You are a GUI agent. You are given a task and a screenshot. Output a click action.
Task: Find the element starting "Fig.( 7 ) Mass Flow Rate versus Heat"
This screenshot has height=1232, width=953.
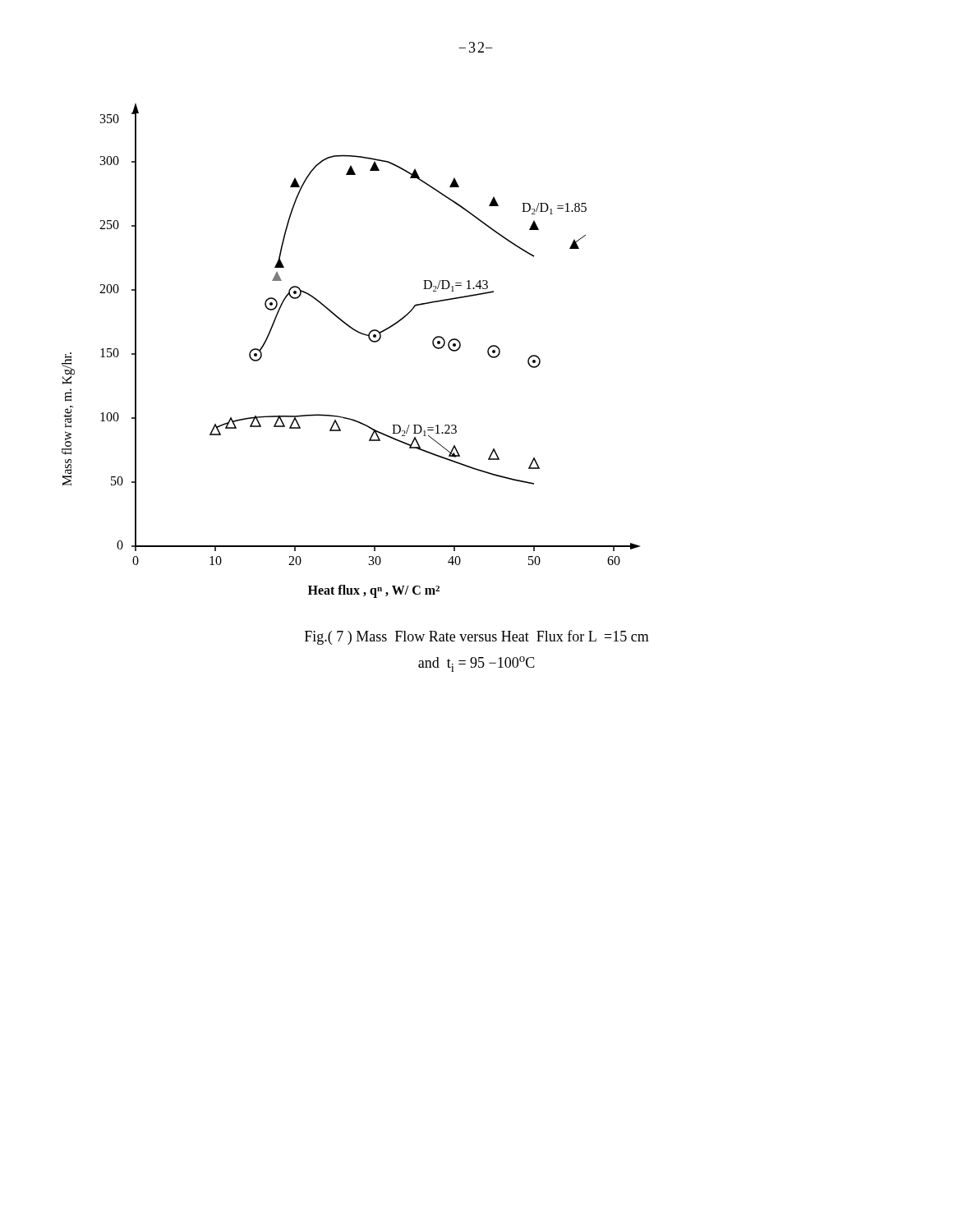coord(476,651)
